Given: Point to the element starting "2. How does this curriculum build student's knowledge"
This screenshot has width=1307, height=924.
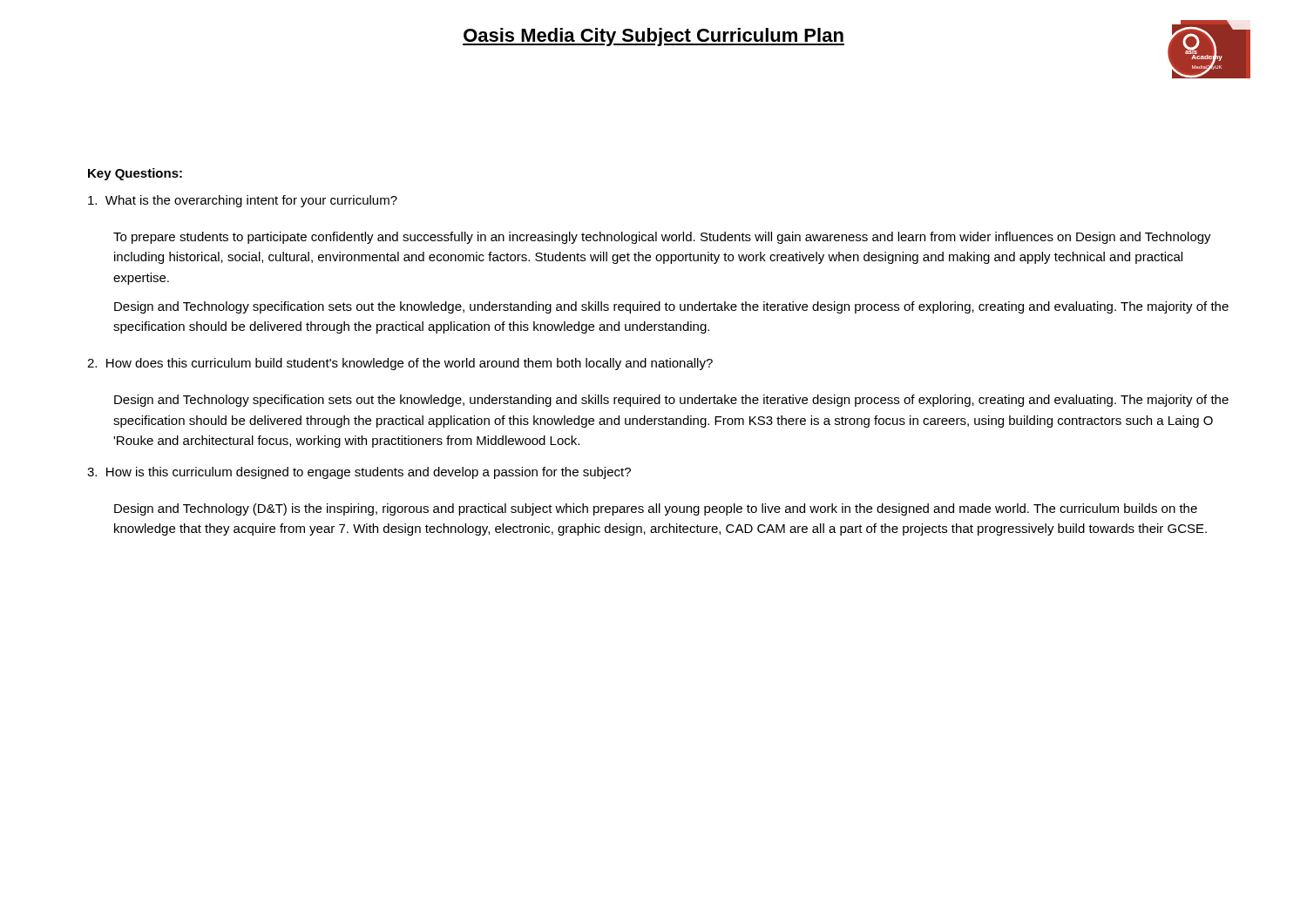Looking at the screenshot, I should [400, 363].
